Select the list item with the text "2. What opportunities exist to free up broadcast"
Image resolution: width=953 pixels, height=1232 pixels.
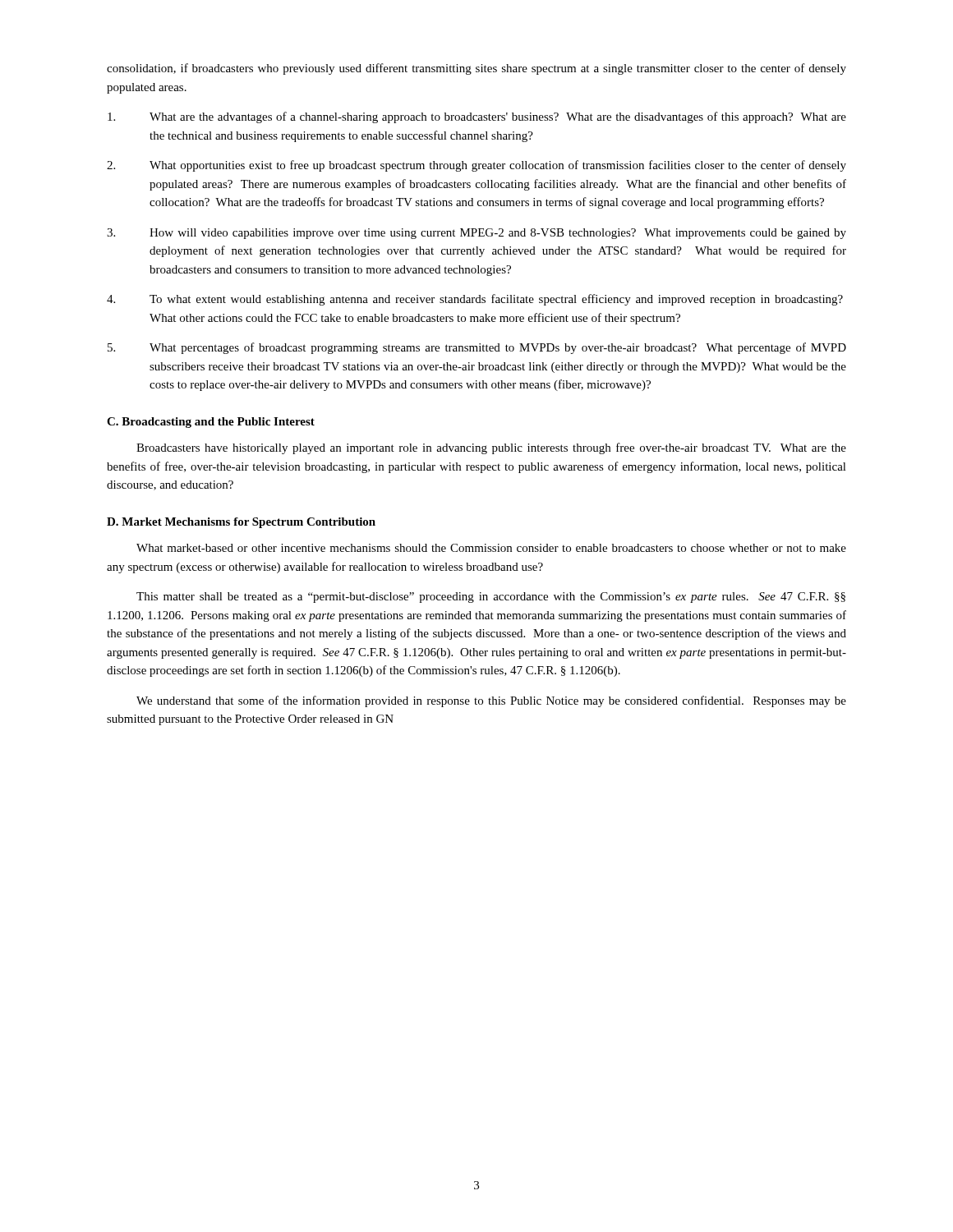click(476, 184)
